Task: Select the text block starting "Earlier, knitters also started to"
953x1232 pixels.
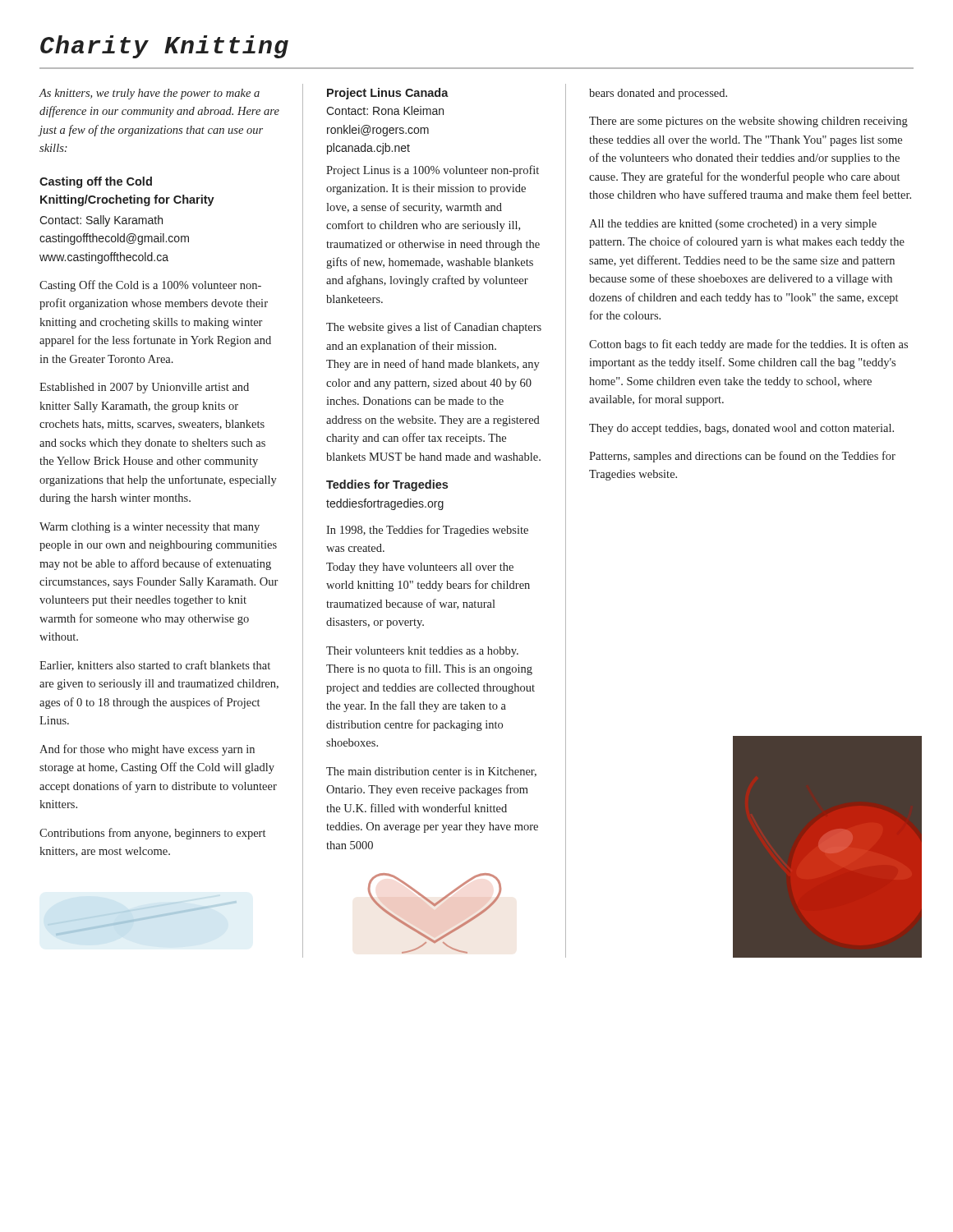Action: click(159, 693)
